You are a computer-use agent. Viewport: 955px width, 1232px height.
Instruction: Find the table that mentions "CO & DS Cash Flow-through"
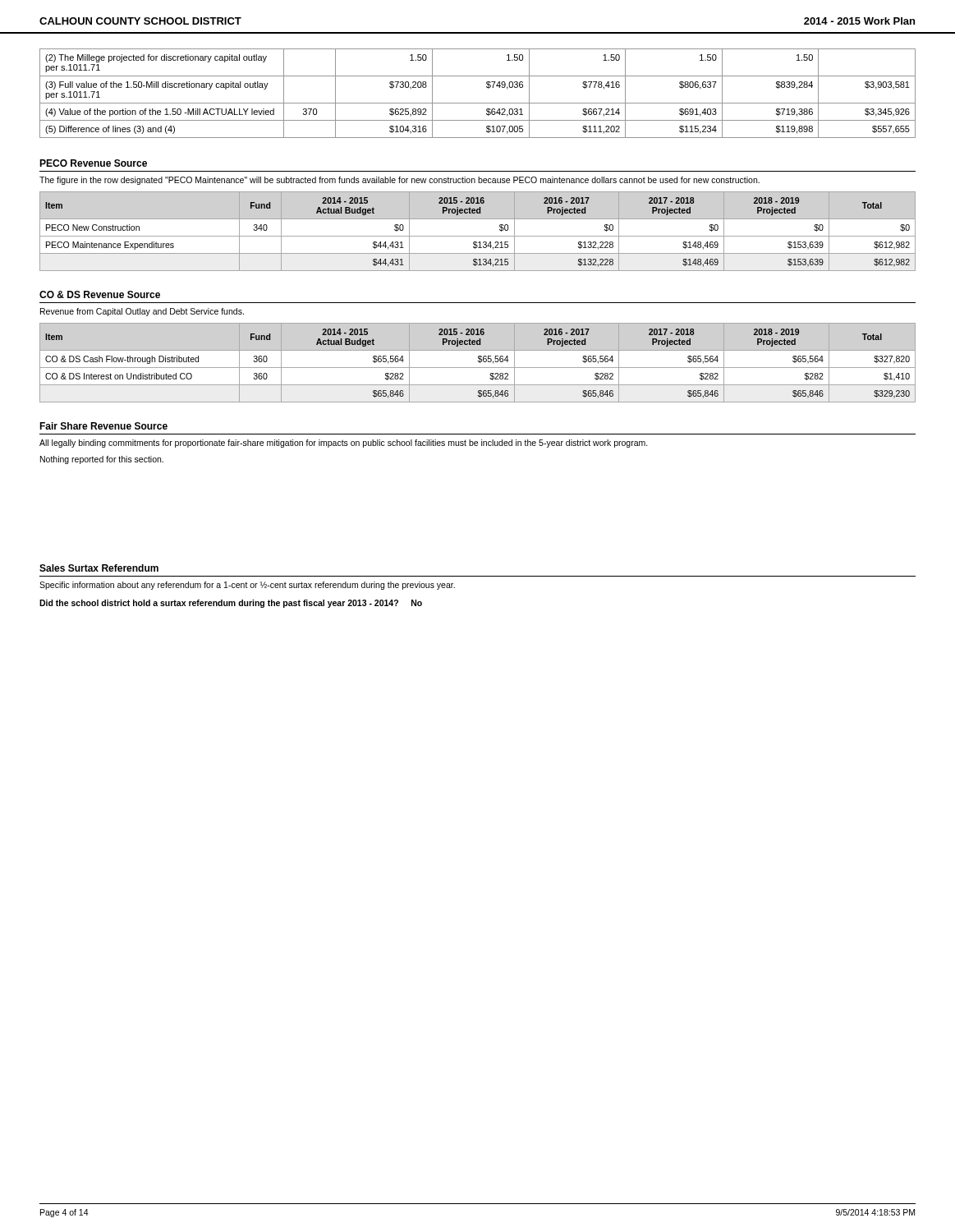(x=478, y=363)
